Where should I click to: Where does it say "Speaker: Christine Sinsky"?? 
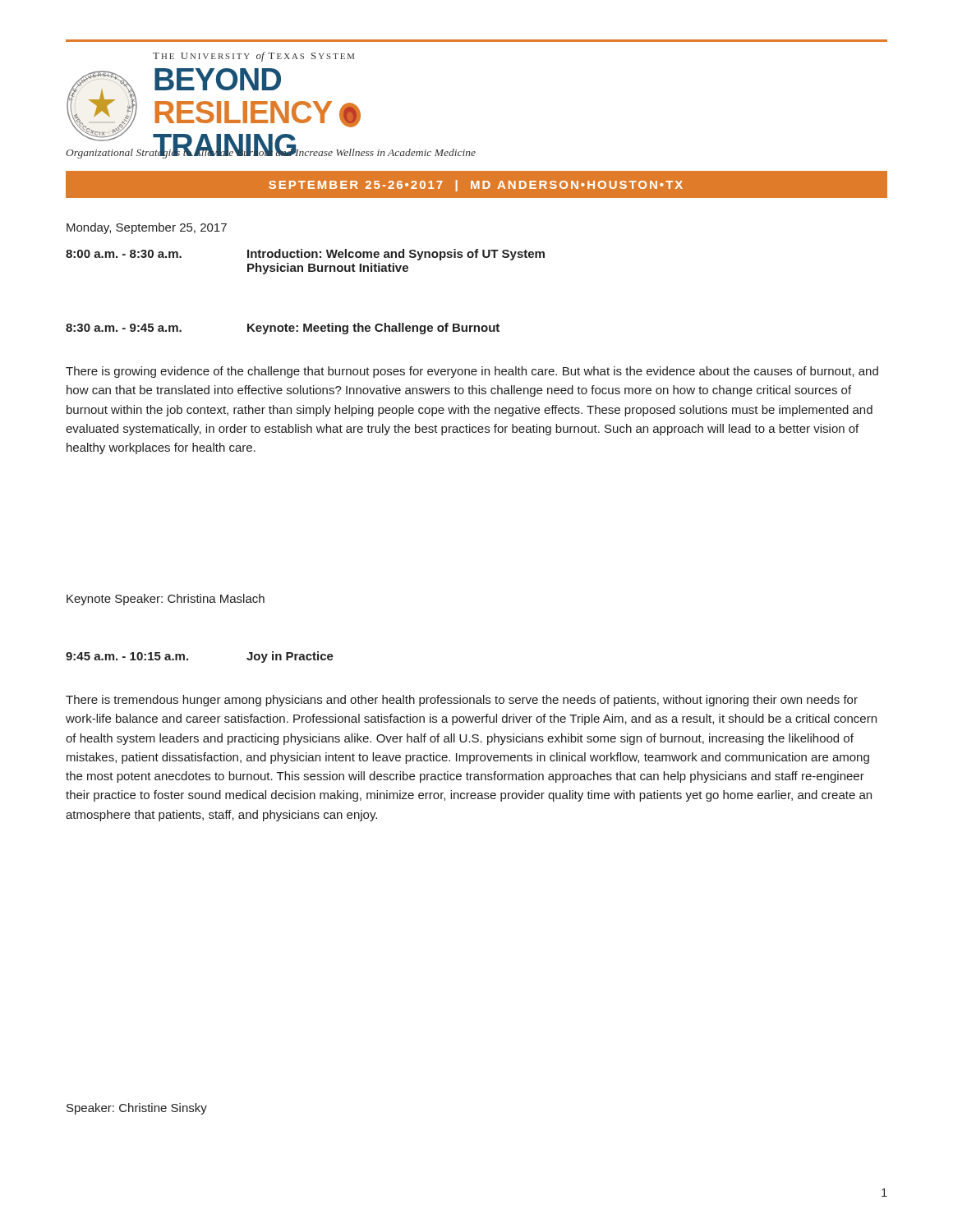tap(137, 1109)
